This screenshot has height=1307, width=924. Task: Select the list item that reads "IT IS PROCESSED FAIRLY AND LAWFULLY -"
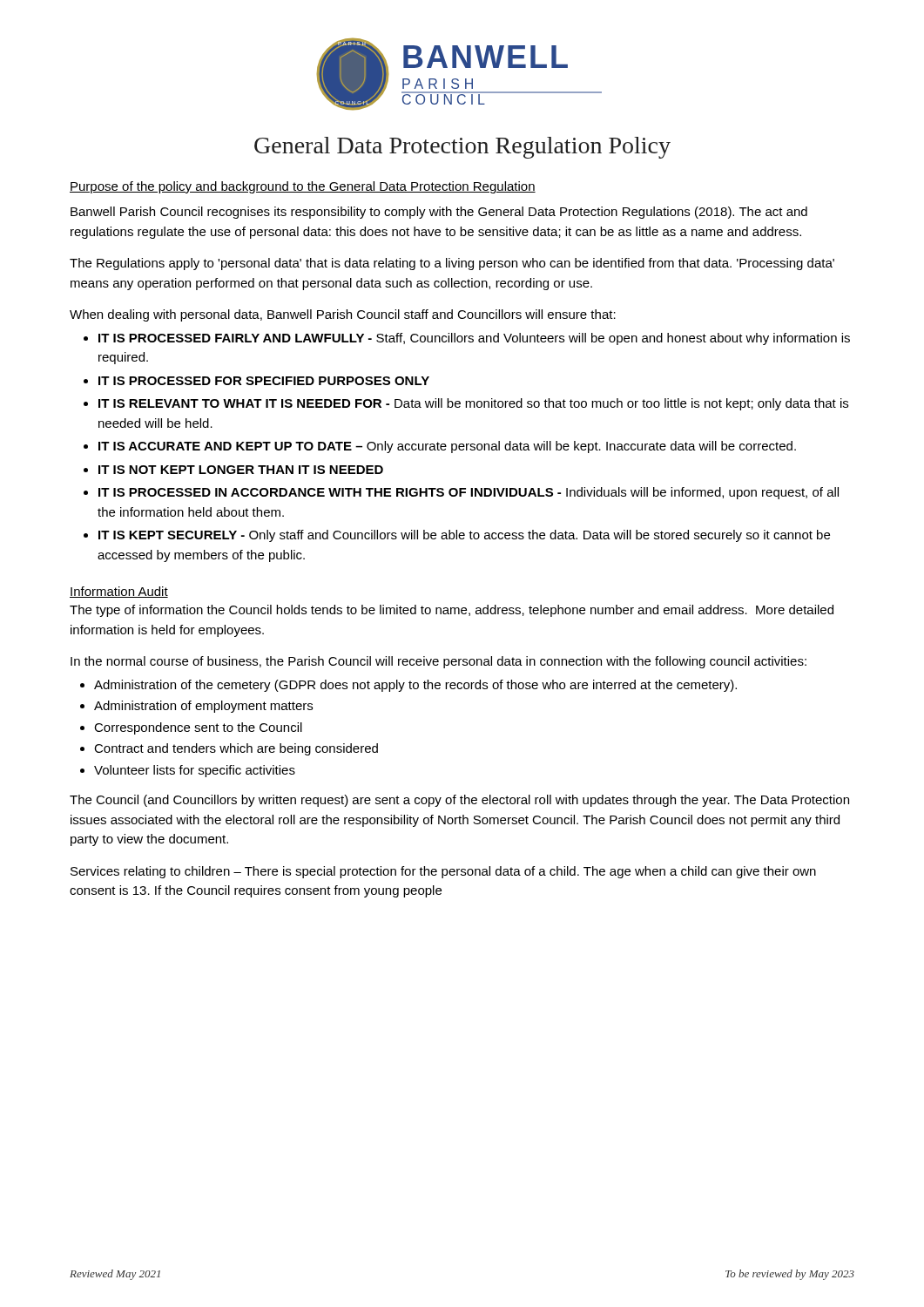click(474, 347)
